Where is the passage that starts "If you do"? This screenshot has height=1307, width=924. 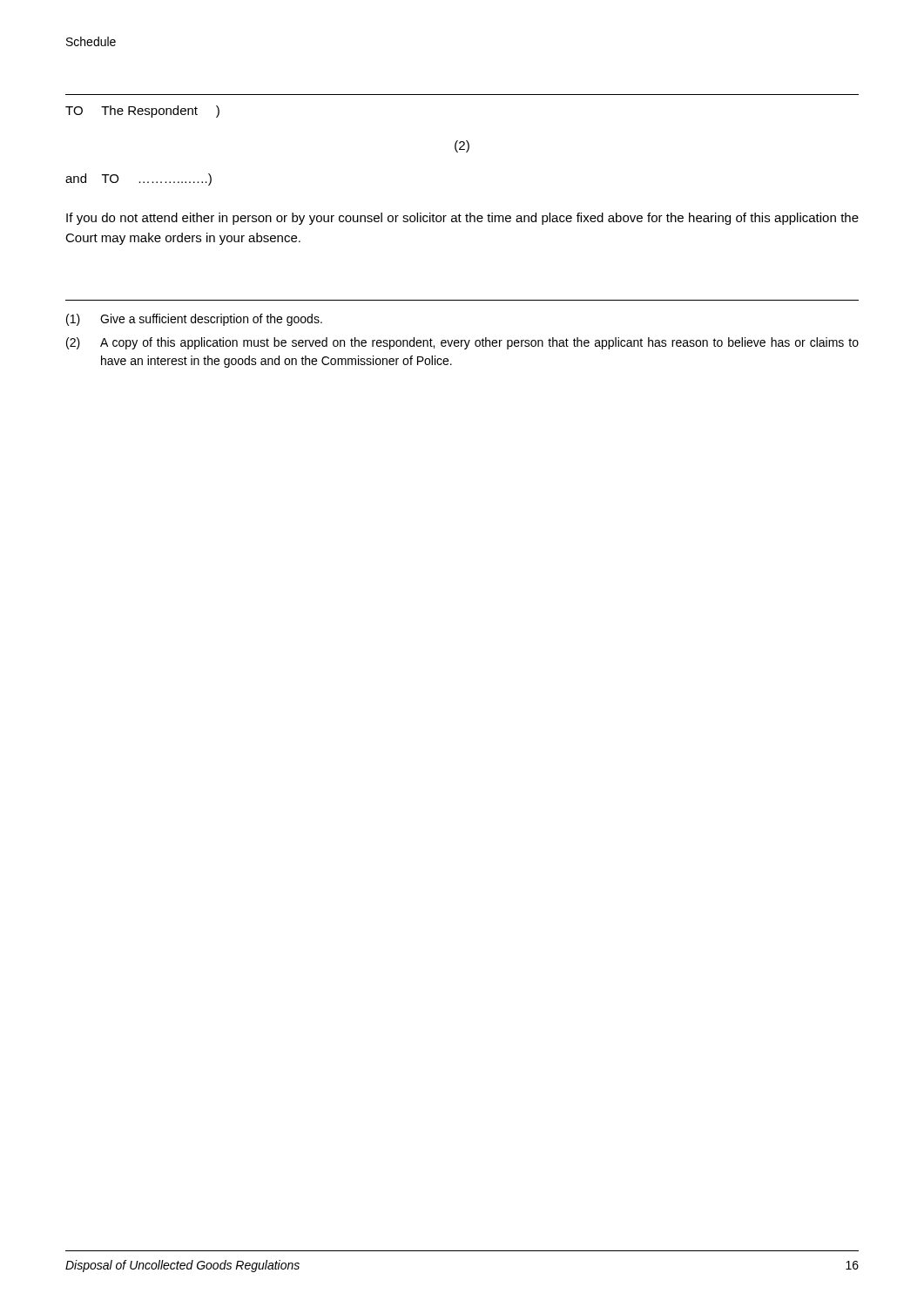click(x=462, y=228)
